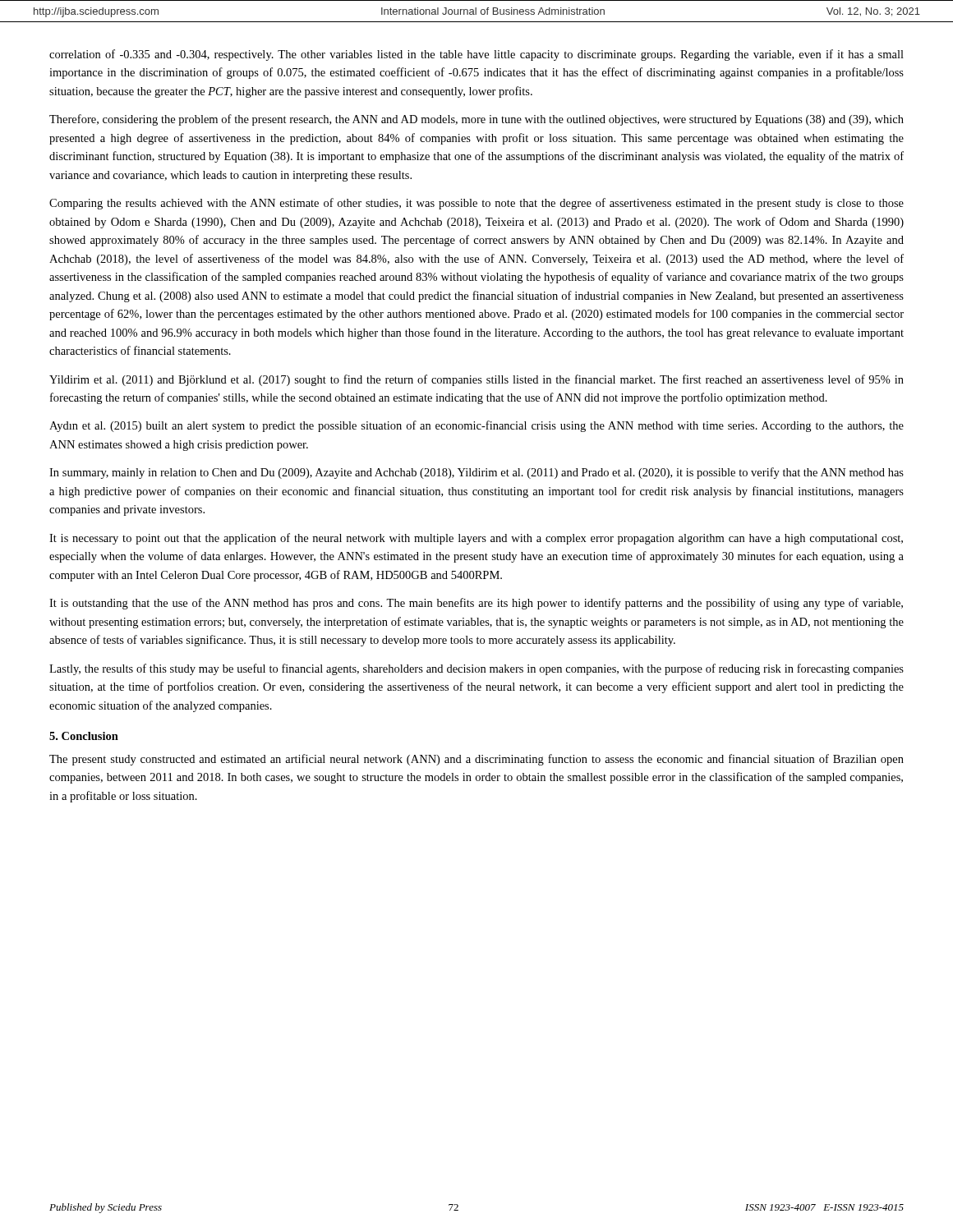Click on the passage starting "The present study constructed and"
The height and width of the screenshot is (1232, 953).
tap(476, 777)
